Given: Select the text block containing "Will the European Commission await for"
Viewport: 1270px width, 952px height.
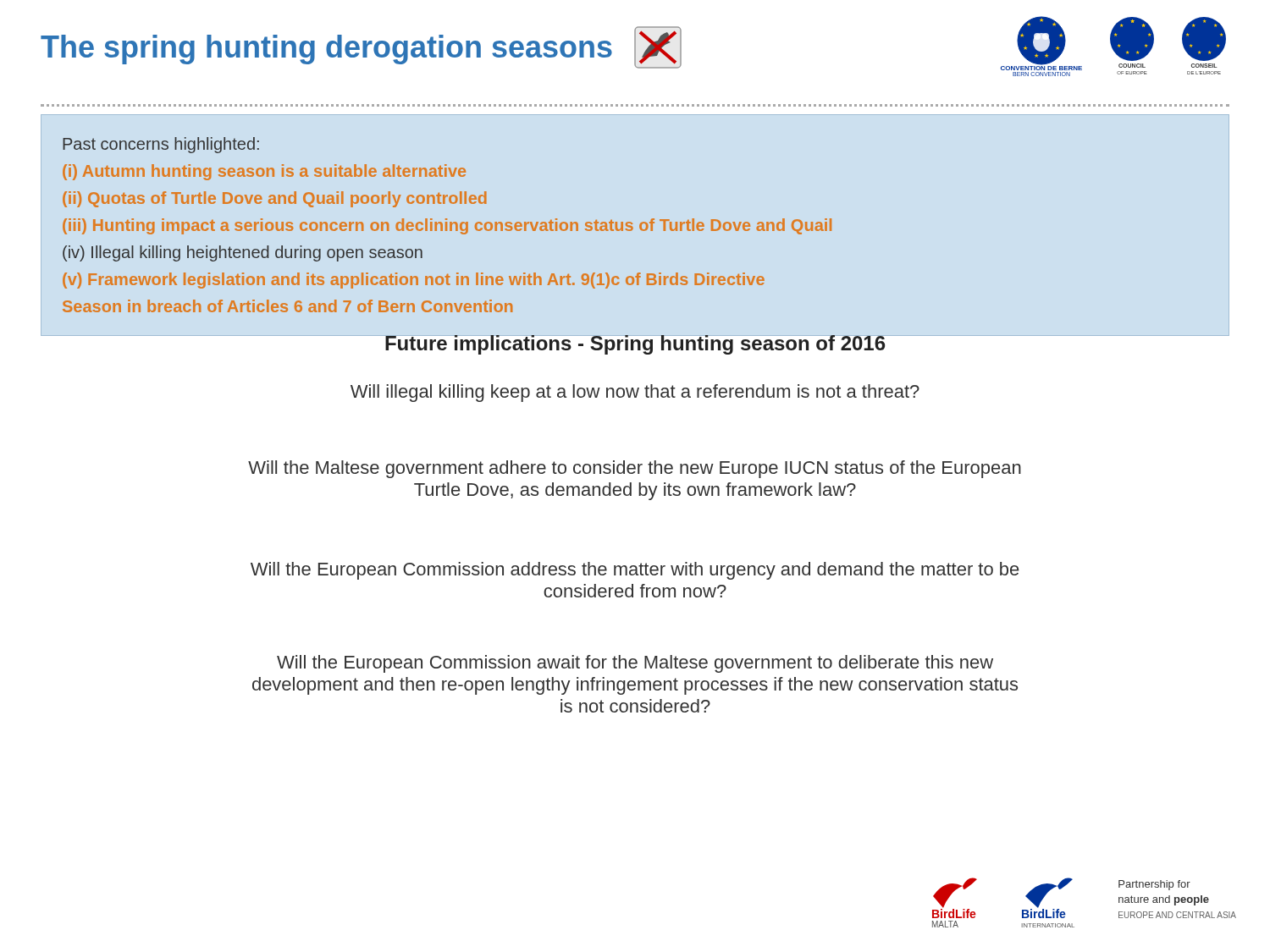Looking at the screenshot, I should (x=635, y=684).
